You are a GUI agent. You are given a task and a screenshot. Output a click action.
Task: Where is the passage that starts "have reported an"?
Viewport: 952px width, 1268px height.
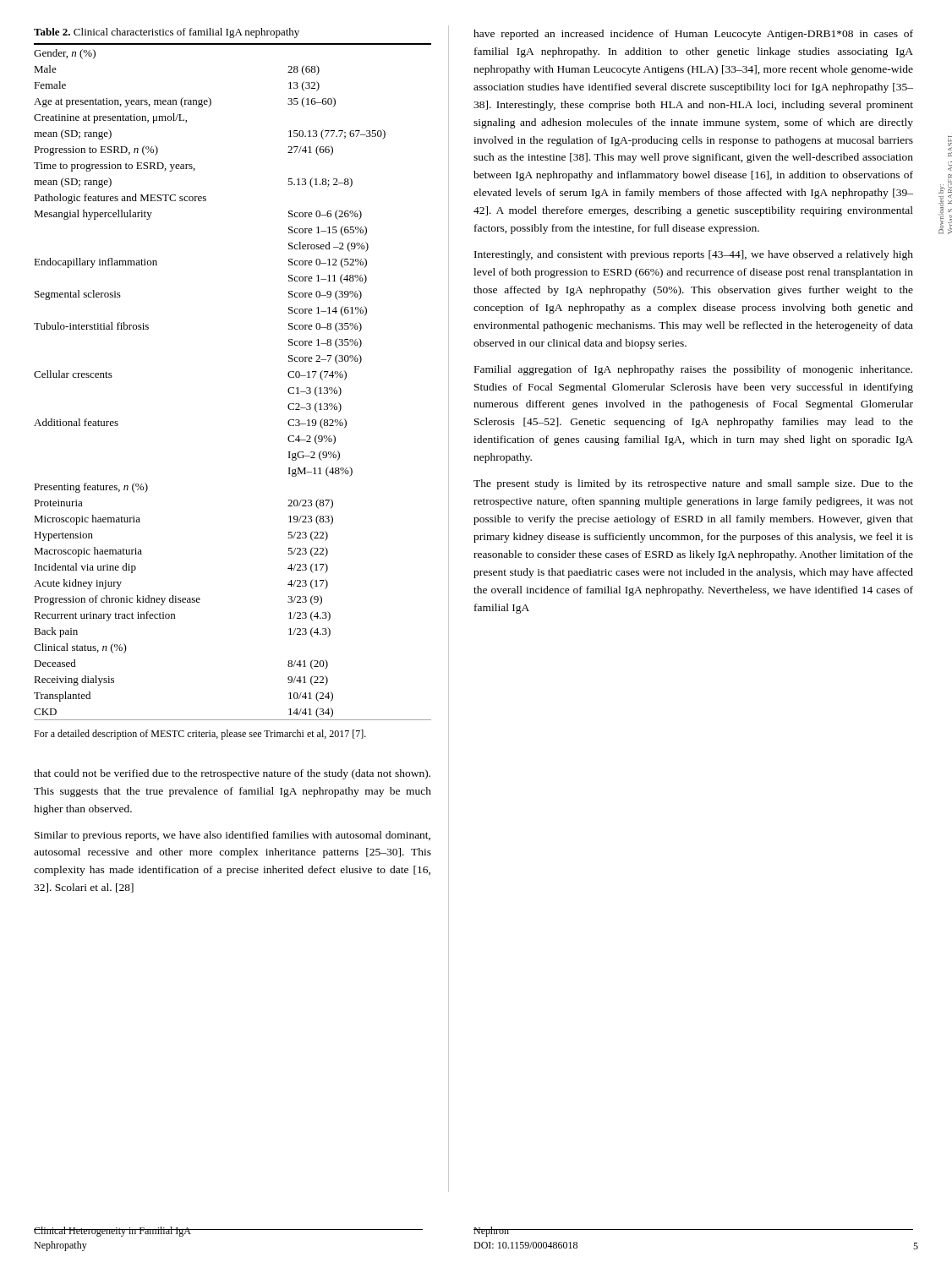[693, 131]
